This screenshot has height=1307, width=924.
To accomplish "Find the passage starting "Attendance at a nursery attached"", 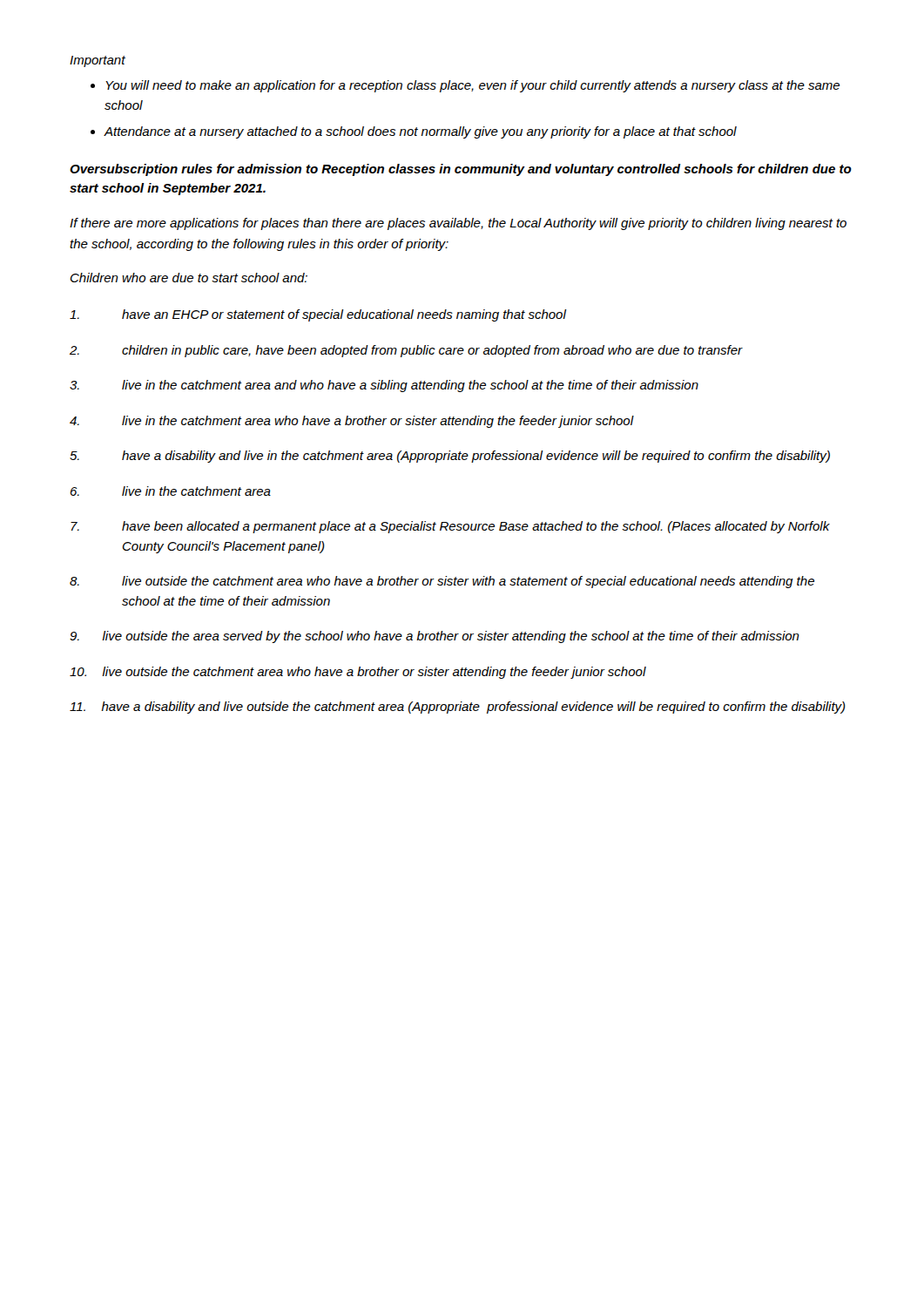I will (x=420, y=131).
